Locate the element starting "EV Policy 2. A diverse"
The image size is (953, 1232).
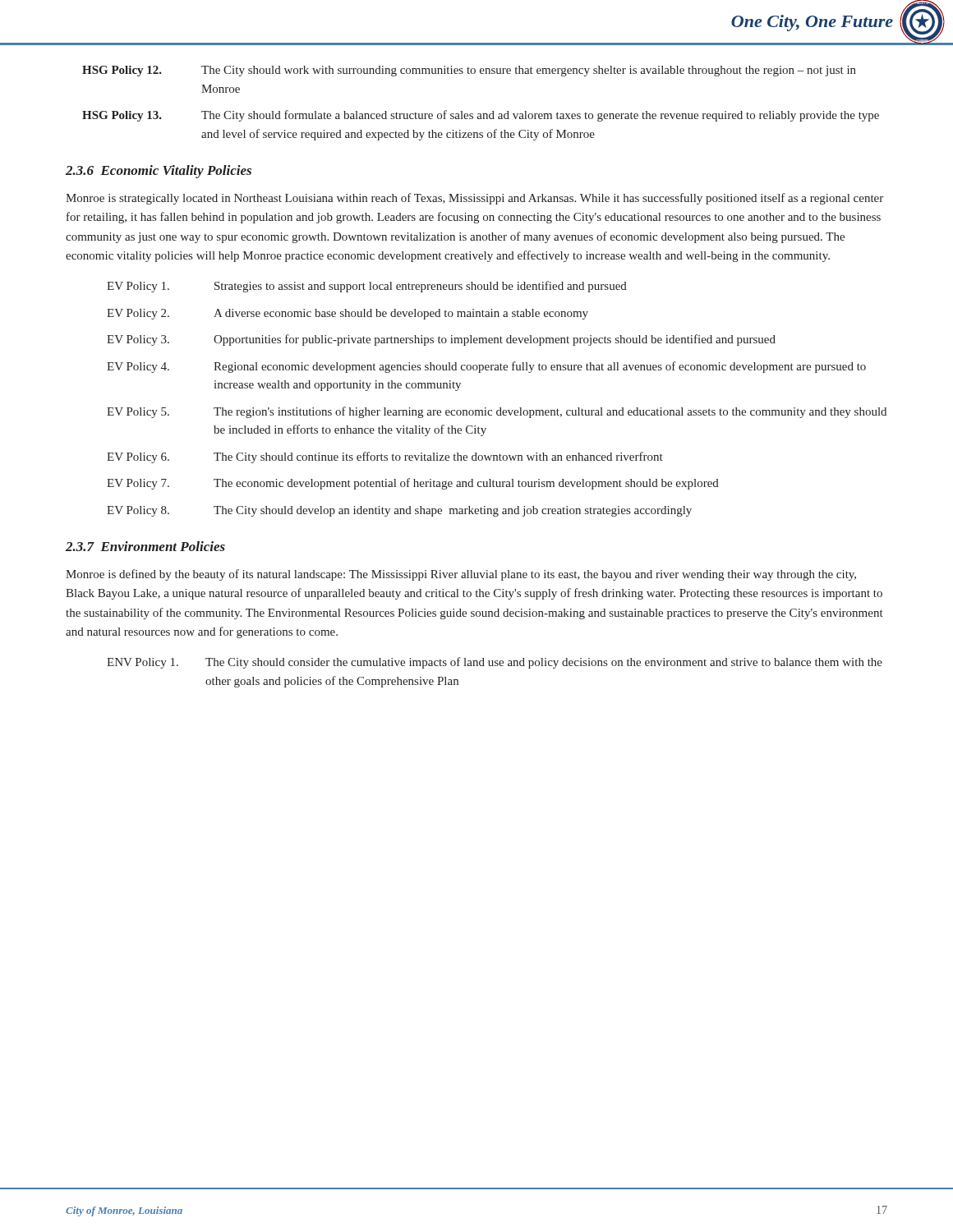coord(497,313)
